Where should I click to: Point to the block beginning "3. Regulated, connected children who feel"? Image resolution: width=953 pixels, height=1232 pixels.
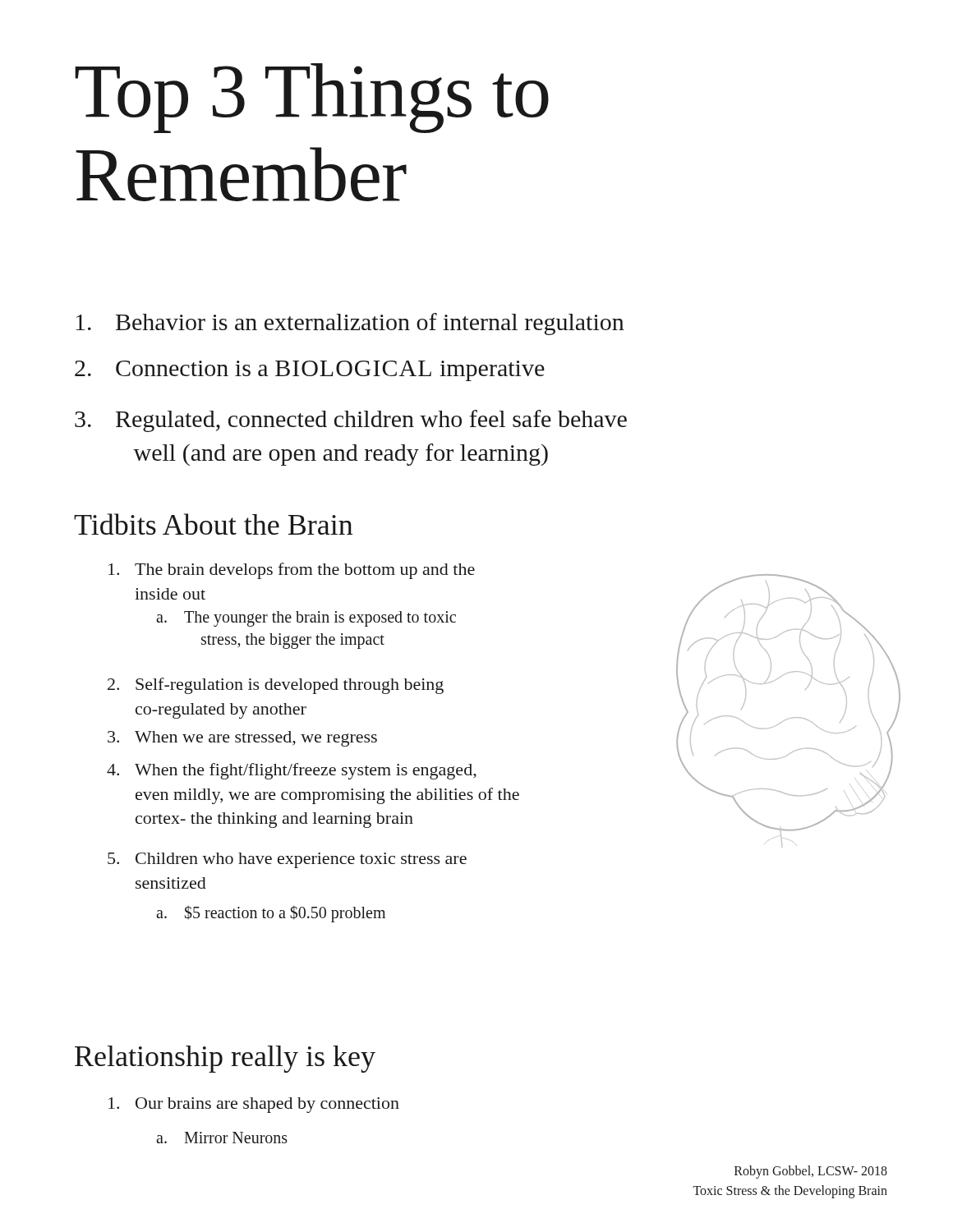click(351, 436)
